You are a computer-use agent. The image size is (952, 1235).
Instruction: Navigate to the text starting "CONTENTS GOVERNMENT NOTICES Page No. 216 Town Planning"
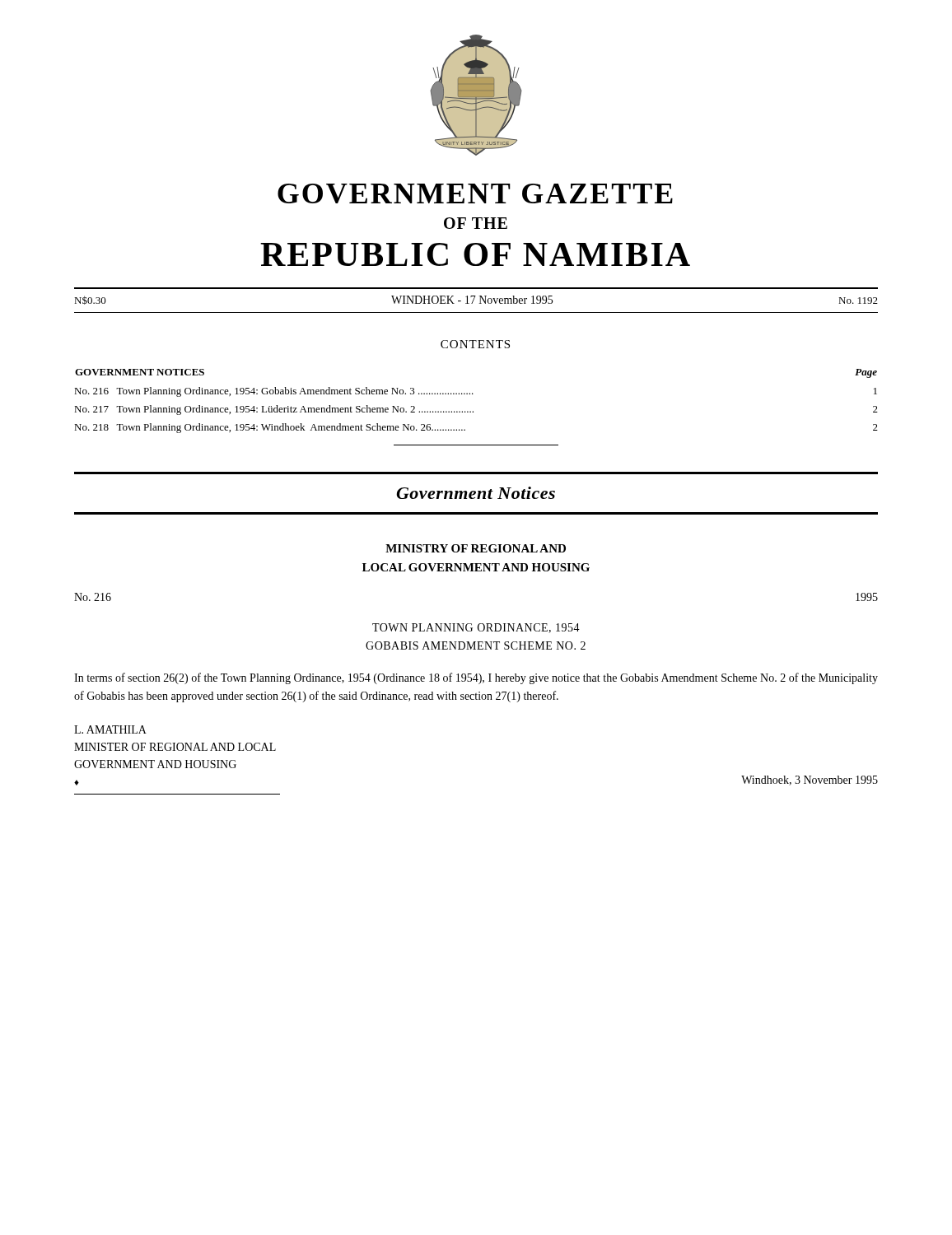pyautogui.click(x=476, y=391)
